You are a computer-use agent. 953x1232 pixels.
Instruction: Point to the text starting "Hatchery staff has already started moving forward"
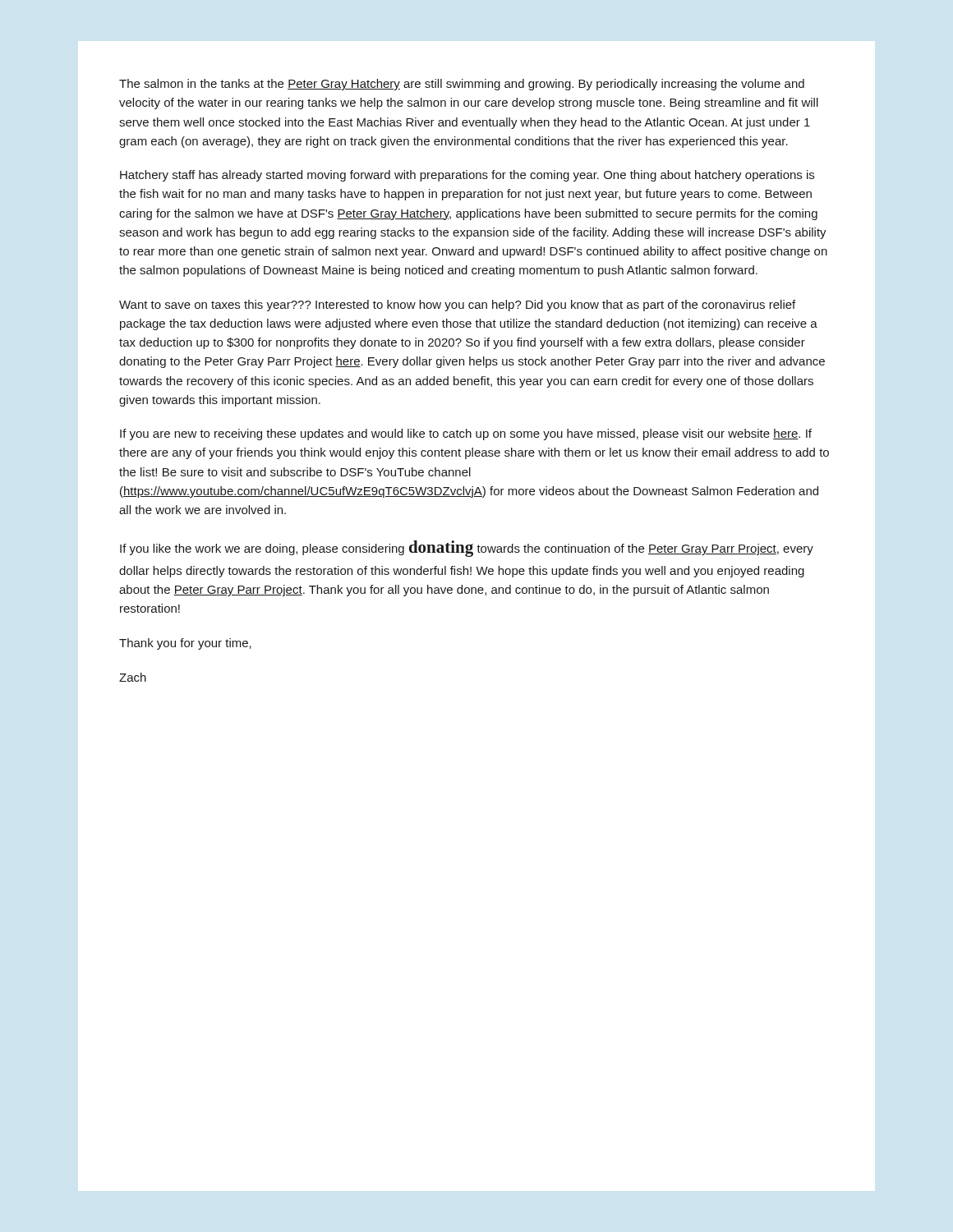(x=473, y=222)
